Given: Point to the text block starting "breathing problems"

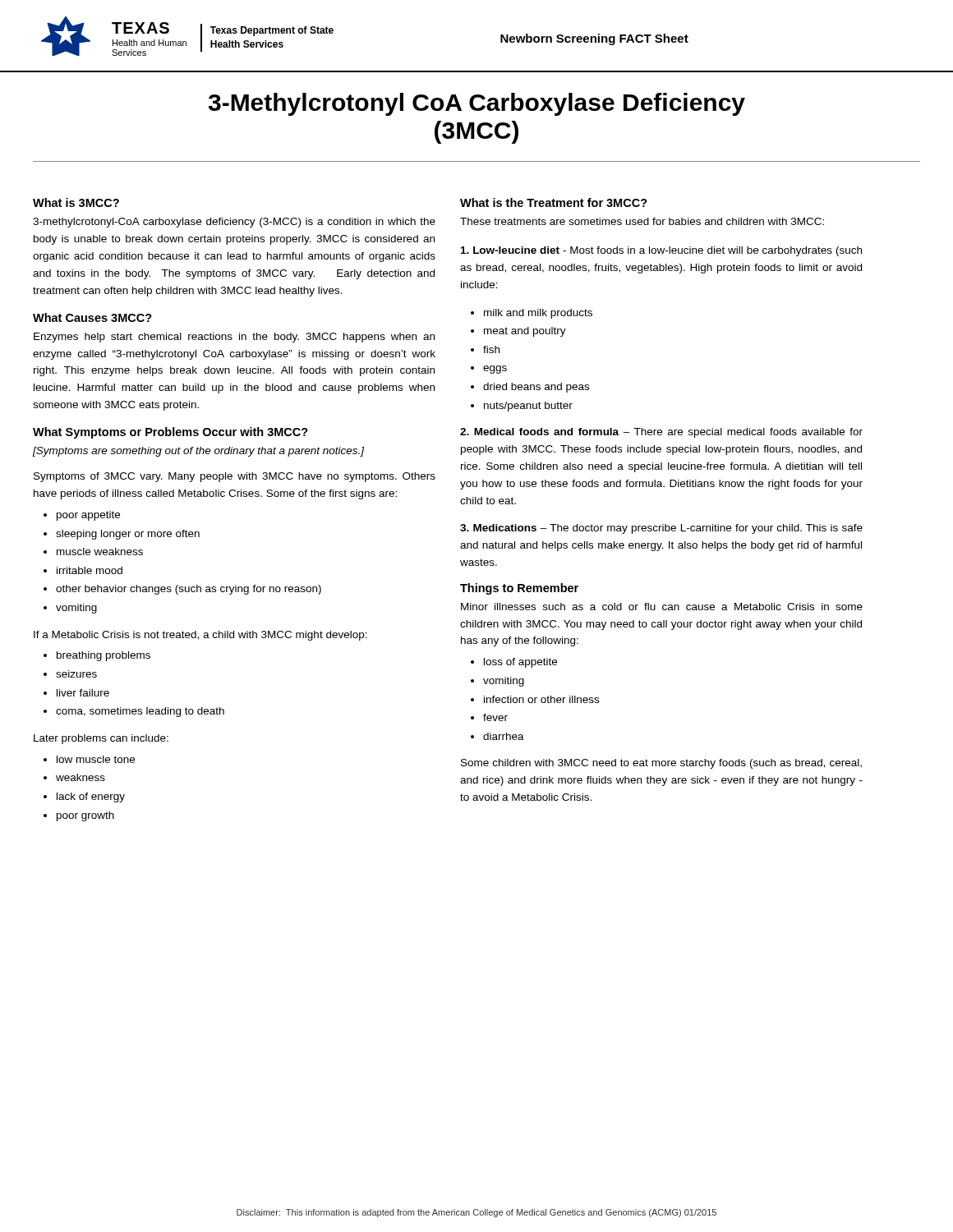Looking at the screenshot, I should [103, 655].
